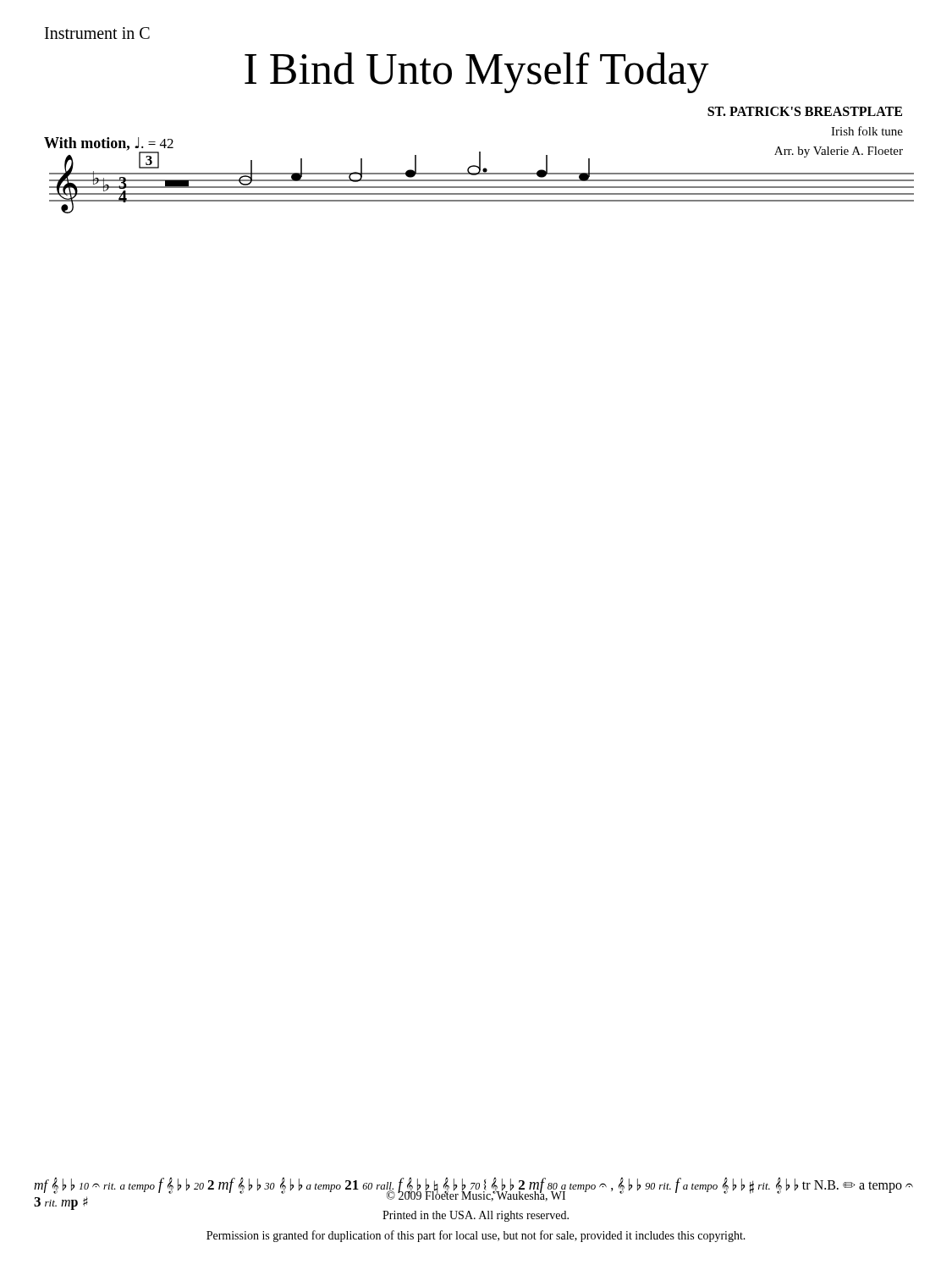Where does it say "I Bind Unto Myself Today"?

(476, 69)
